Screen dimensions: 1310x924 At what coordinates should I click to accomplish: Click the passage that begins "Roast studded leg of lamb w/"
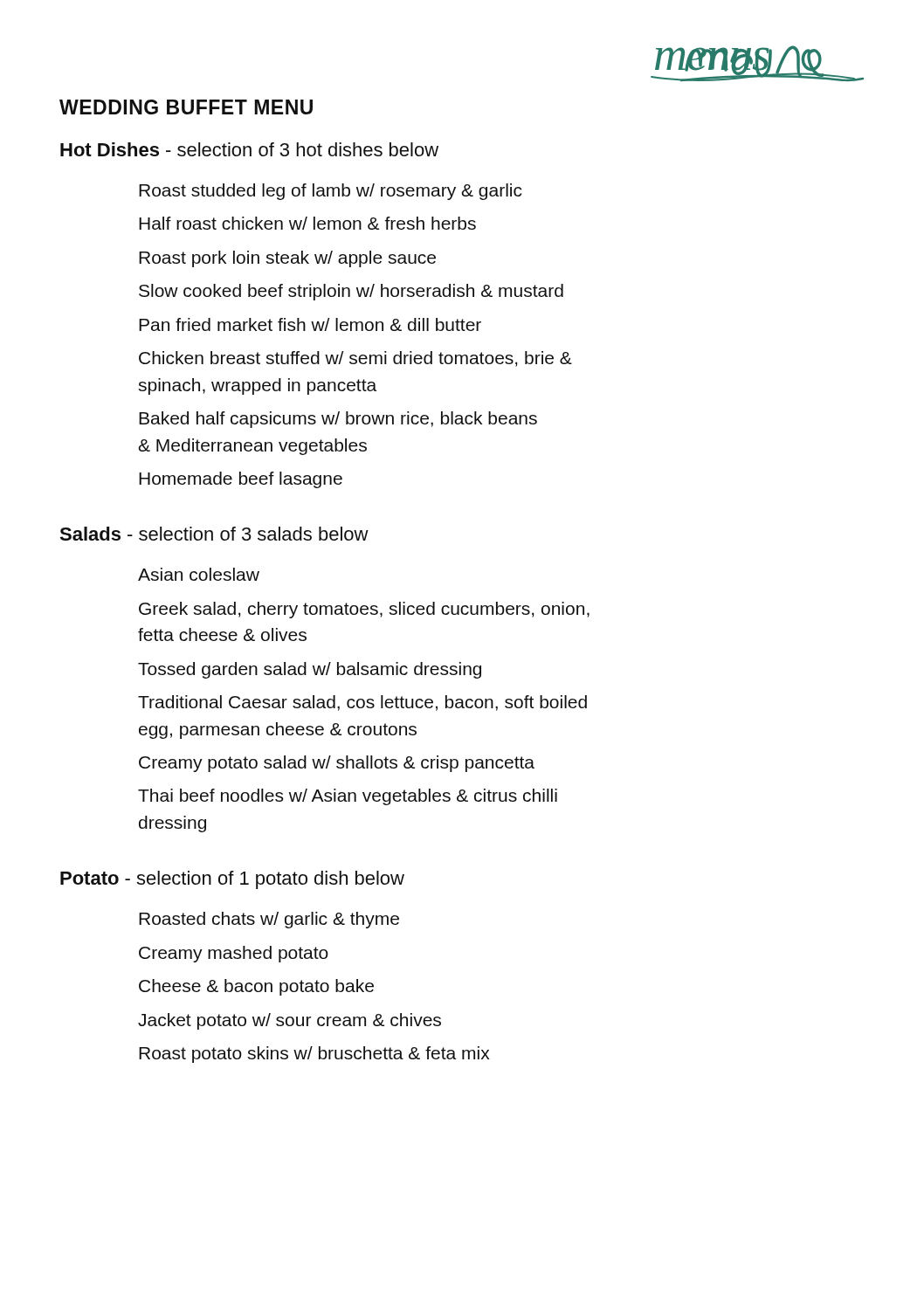(330, 190)
